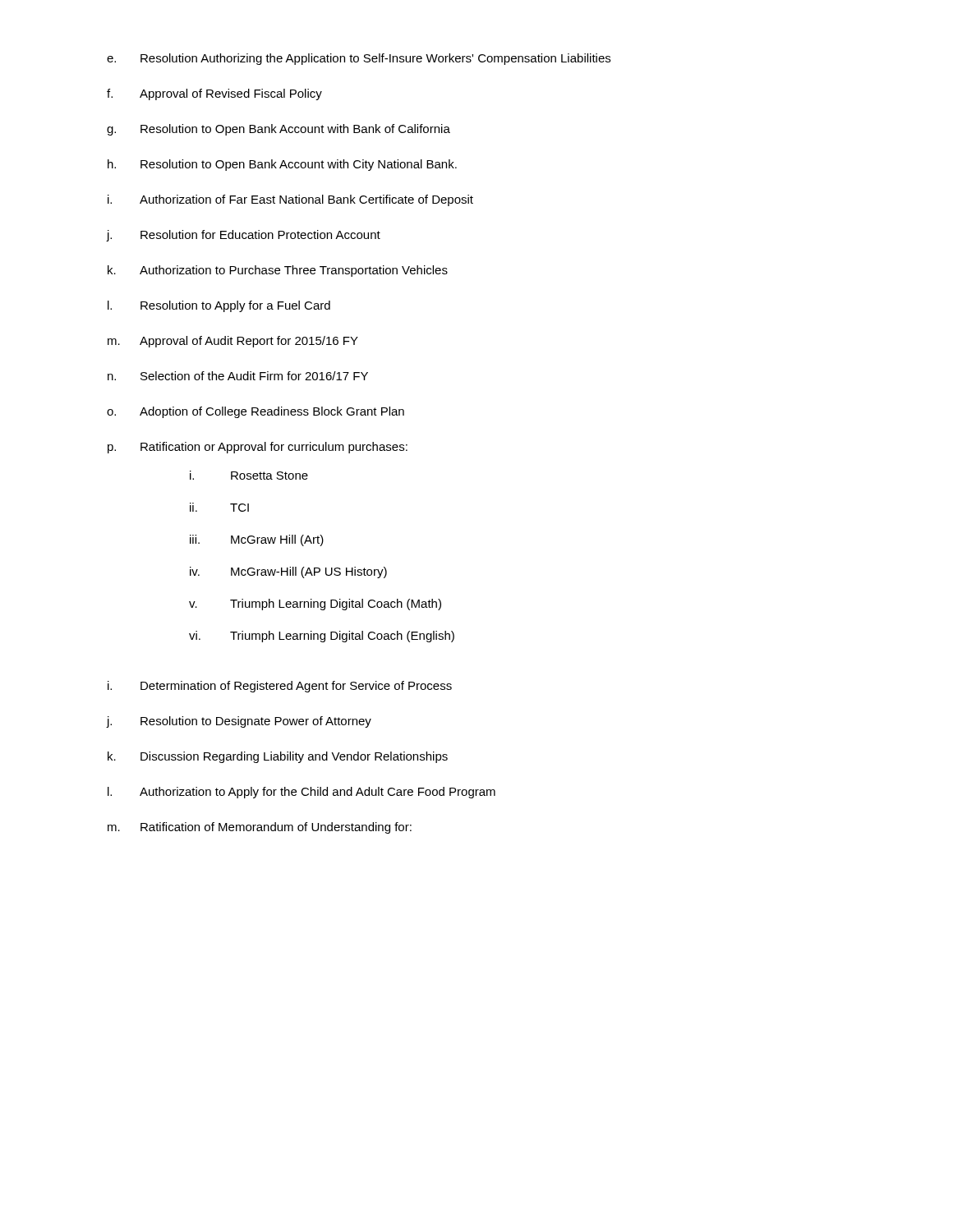This screenshot has width=953, height=1232.
Task: Click on the text block starting "m. Approval of"
Action: [x=233, y=340]
